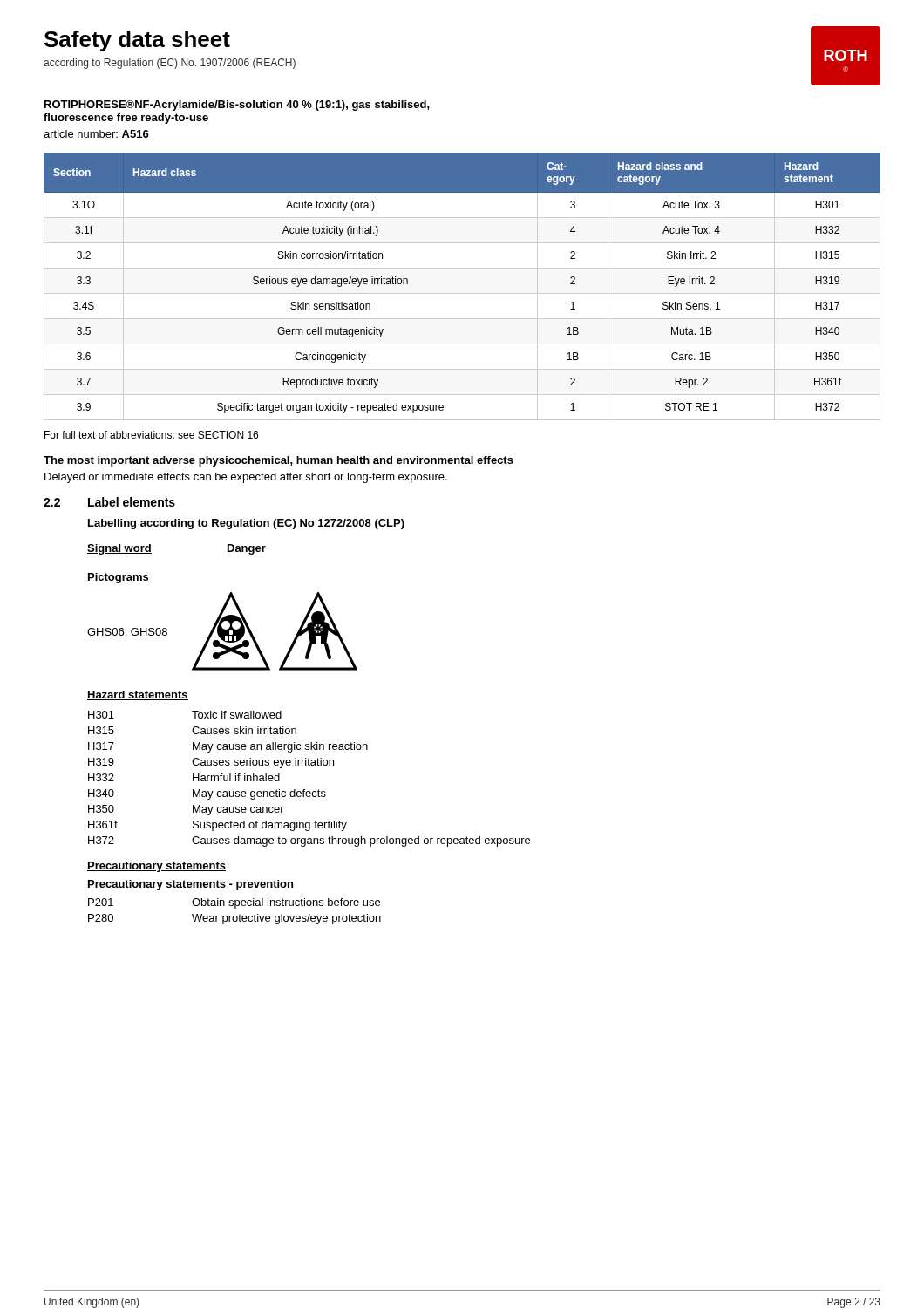The height and width of the screenshot is (1308, 924).
Task: Select the text starting "H372 Causes damage to"
Action: (x=309, y=840)
